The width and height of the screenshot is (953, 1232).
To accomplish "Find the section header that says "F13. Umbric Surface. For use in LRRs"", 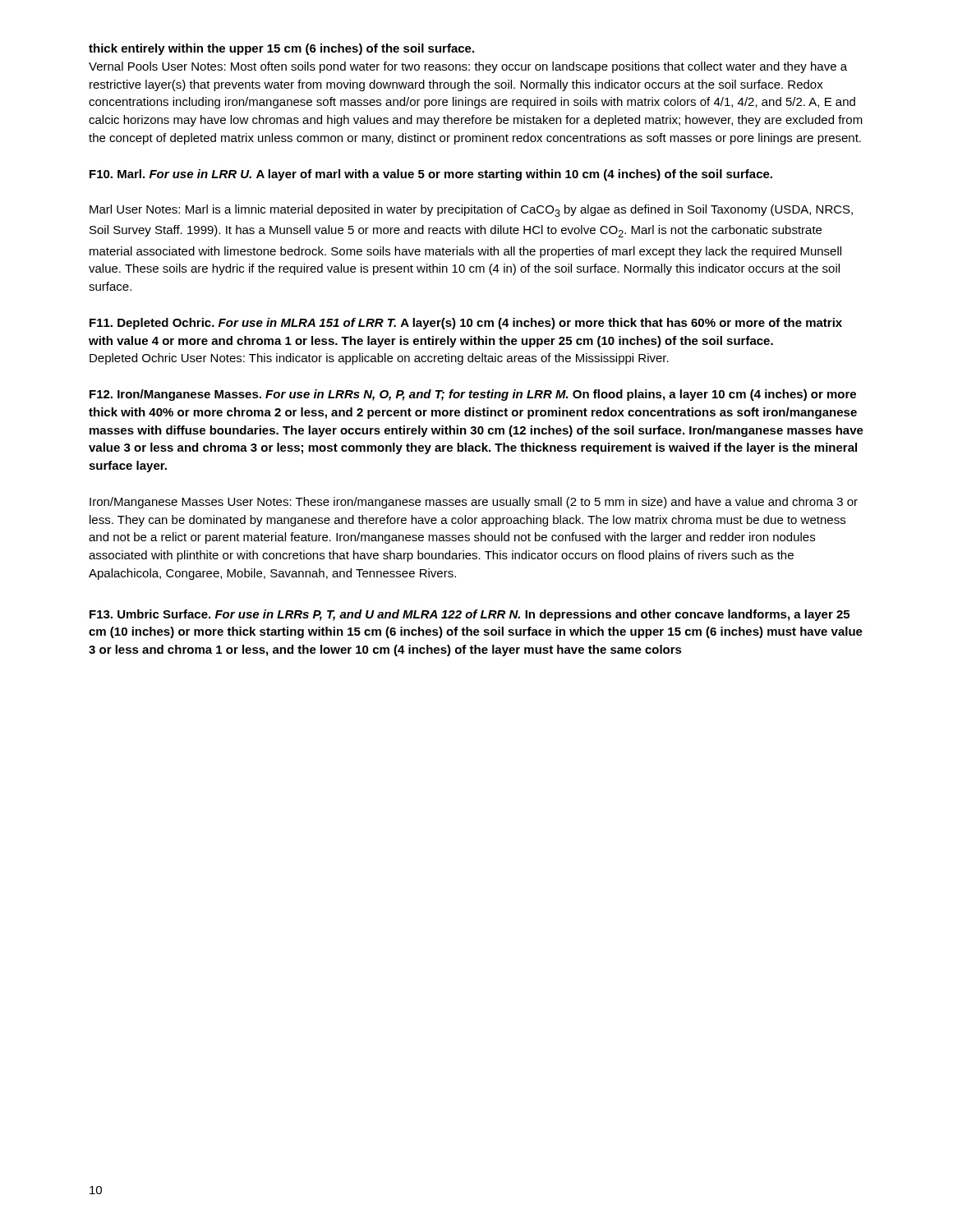I will pos(476,632).
